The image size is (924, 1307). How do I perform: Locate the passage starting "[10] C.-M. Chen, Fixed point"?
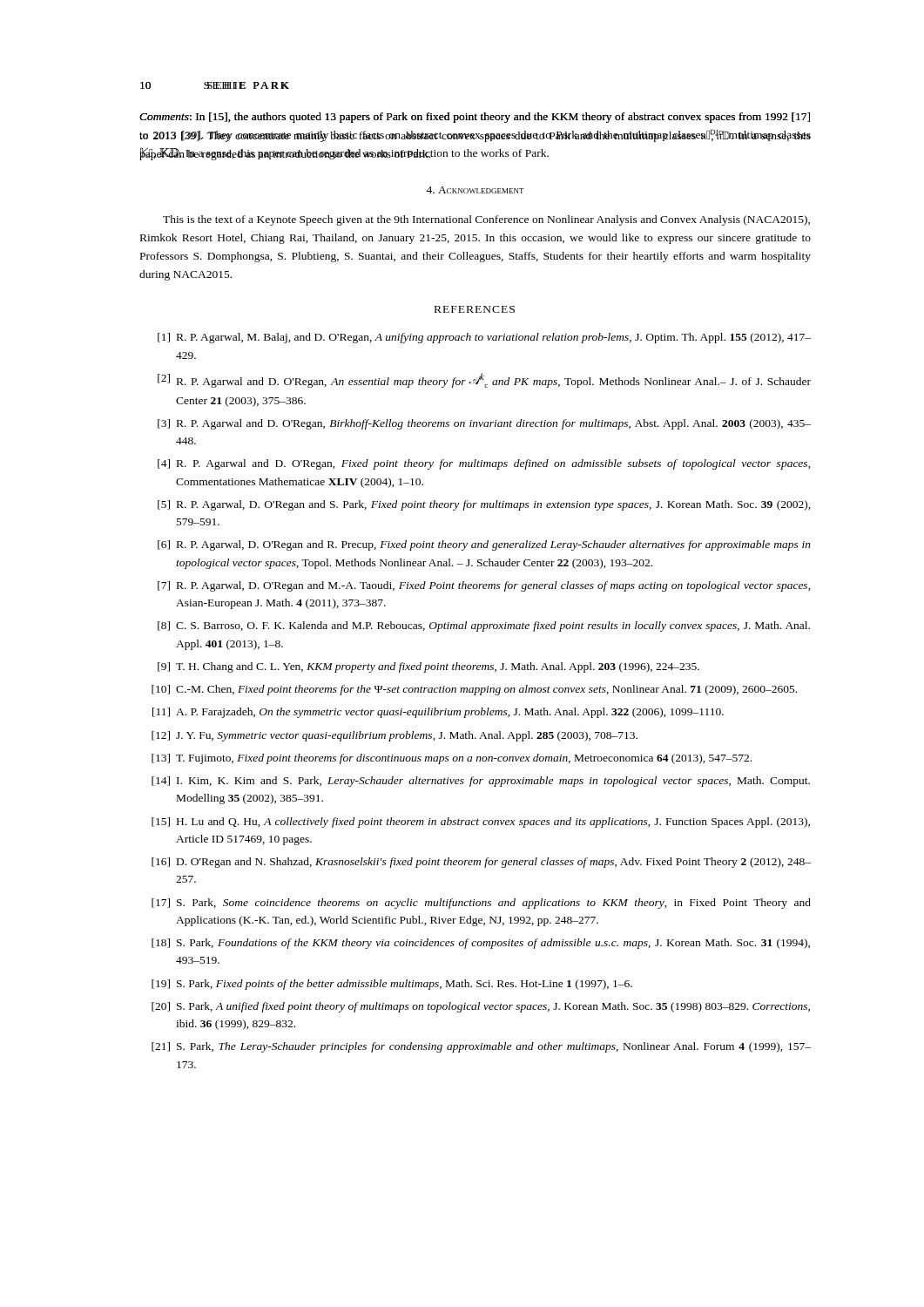[x=475, y=690]
